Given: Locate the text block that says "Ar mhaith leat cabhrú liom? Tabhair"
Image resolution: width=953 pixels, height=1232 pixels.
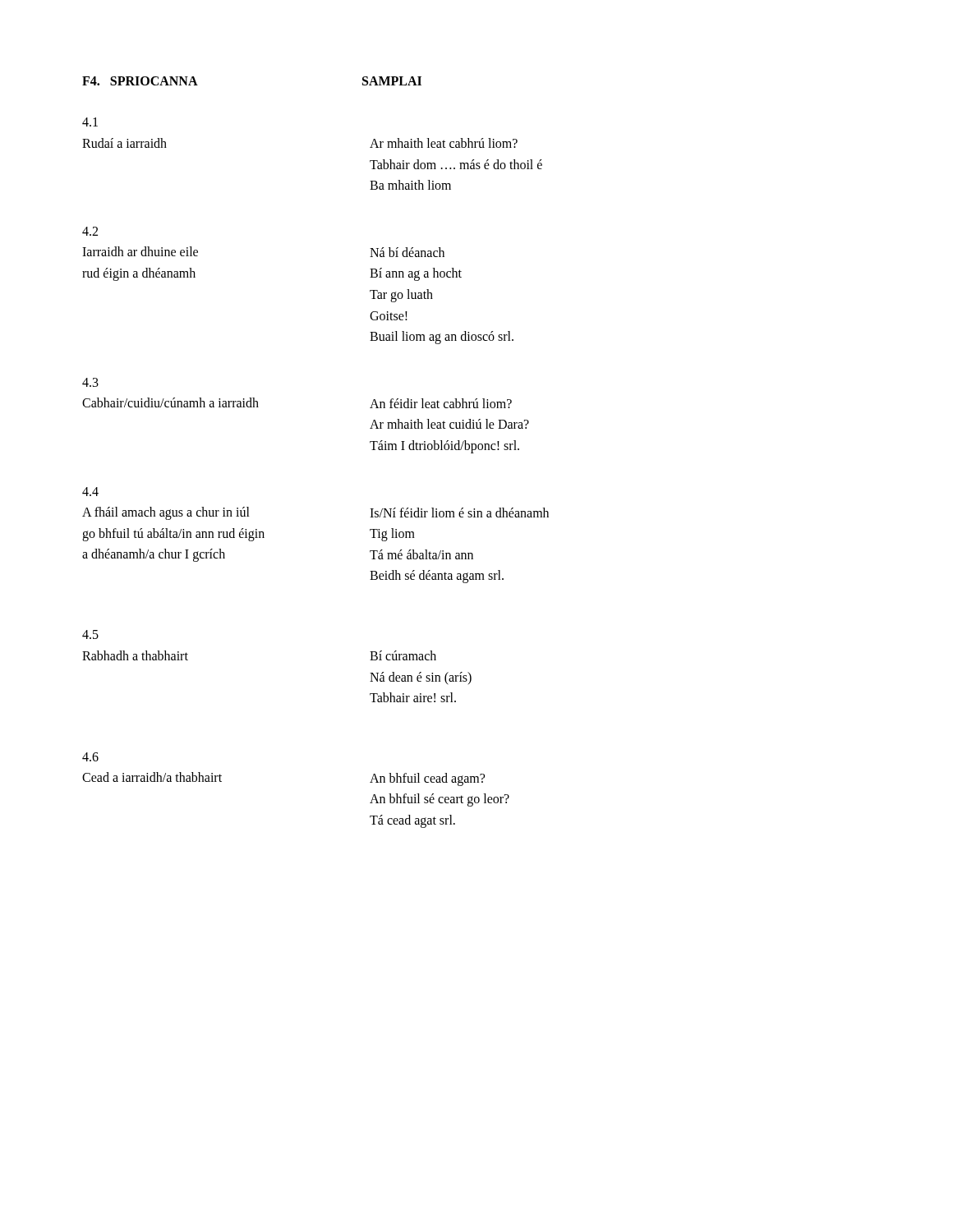Looking at the screenshot, I should coord(444,143).
